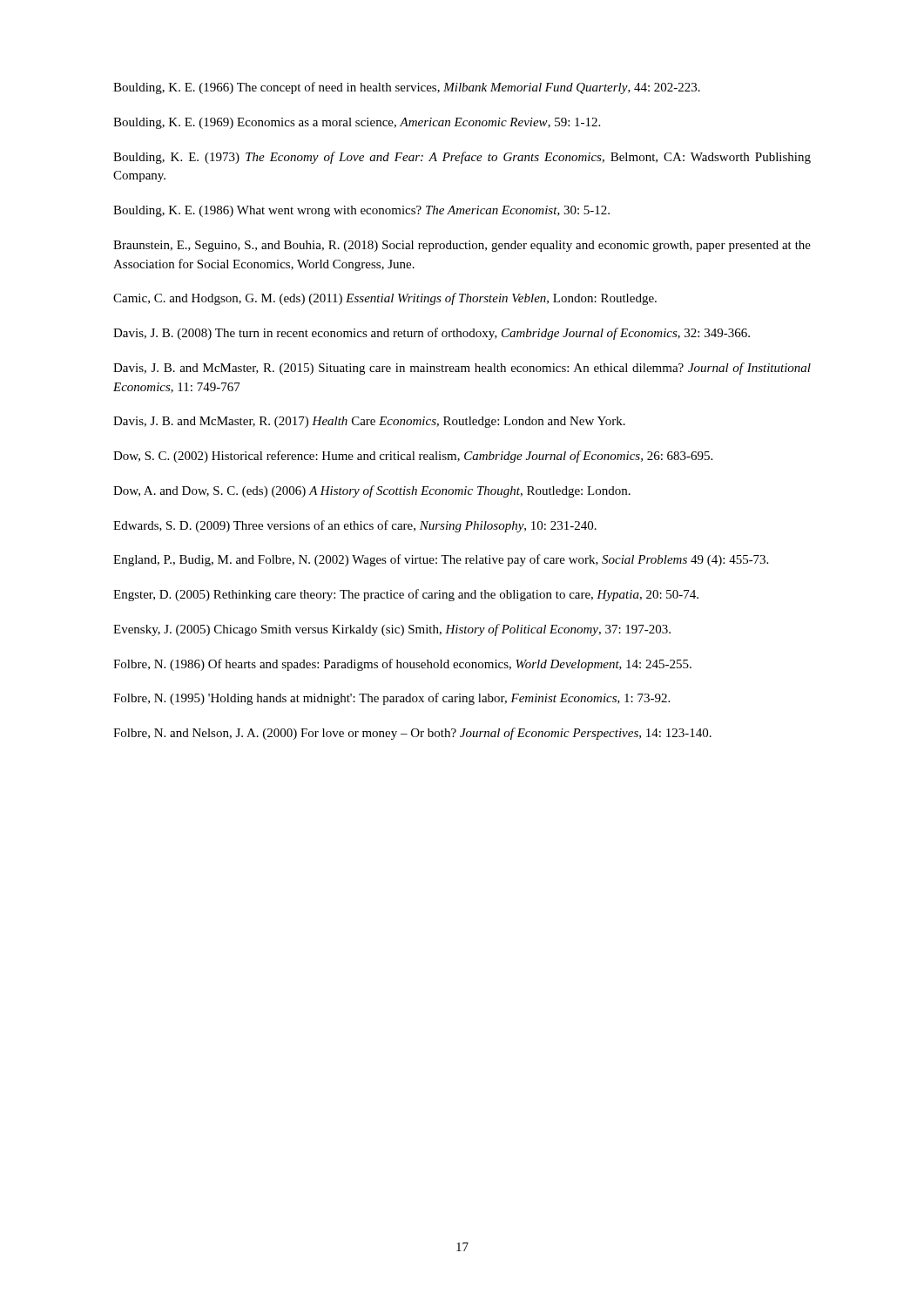Screen dimensions: 1307x924
Task: Navigate to the region starting "Dow, S. C. (2002) Historical reference: Hume and"
Action: tap(413, 456)
